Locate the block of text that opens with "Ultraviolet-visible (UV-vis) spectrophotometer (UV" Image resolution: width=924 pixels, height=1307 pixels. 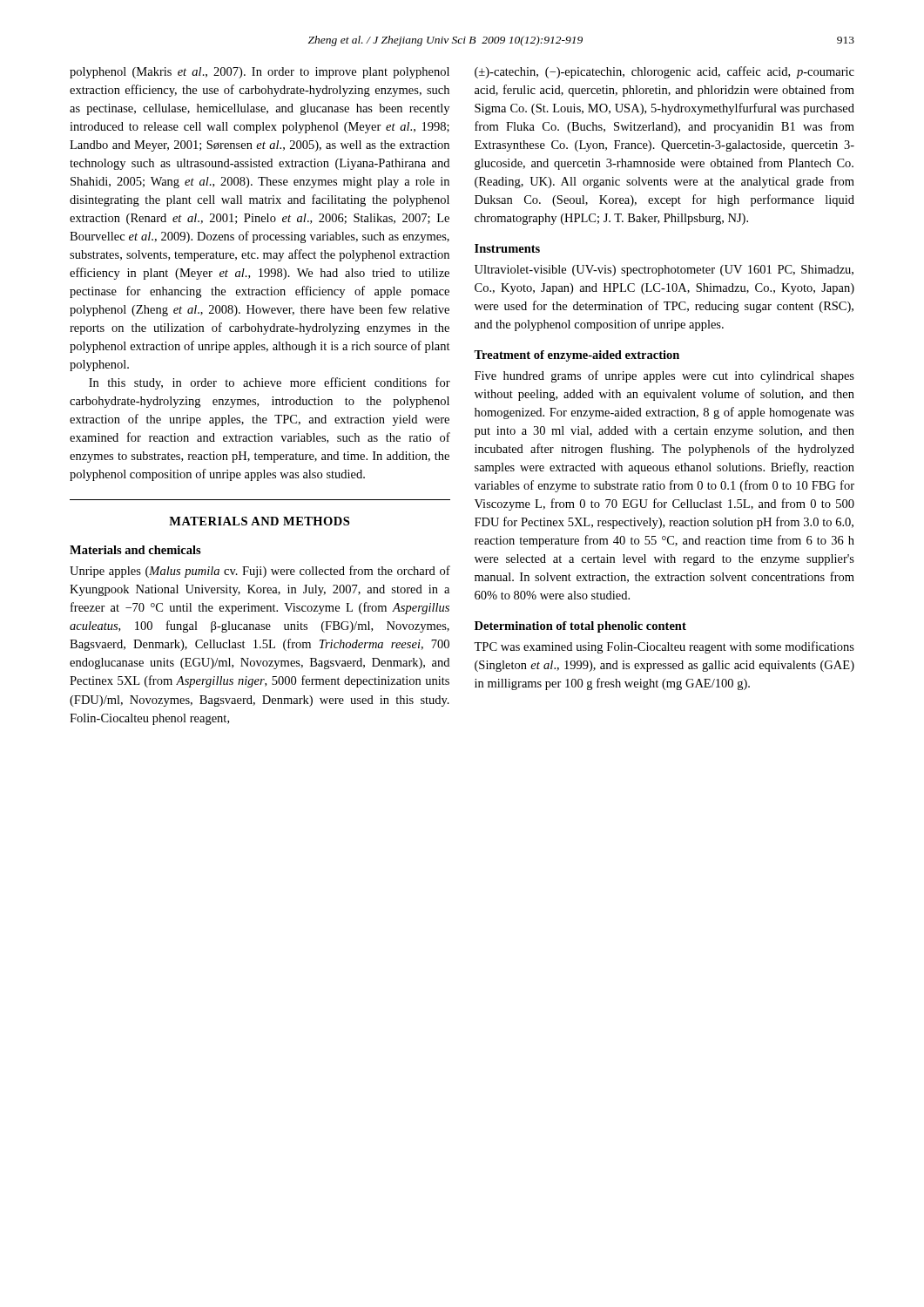(664, 297)
